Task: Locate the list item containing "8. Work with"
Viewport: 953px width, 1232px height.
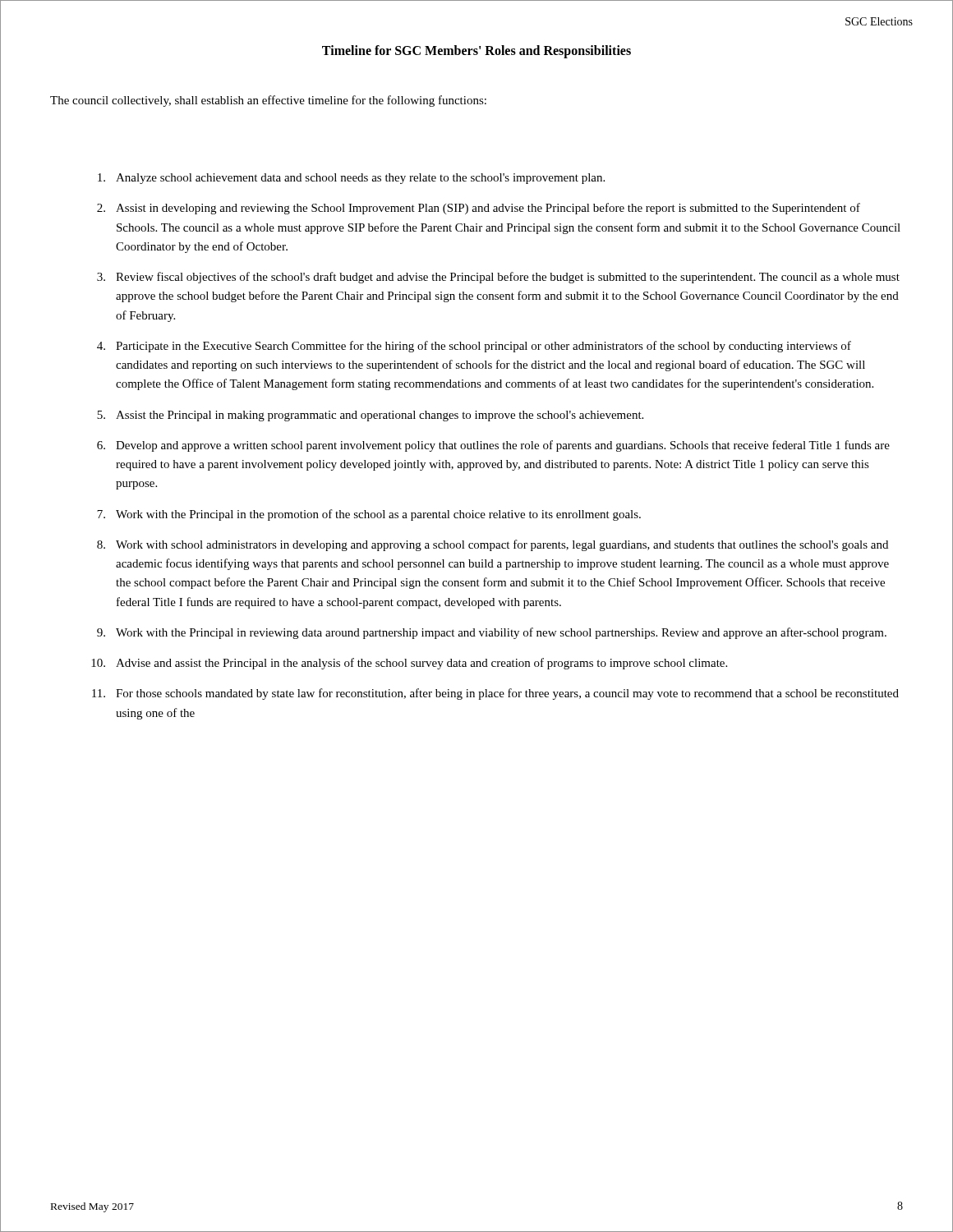Action: (x=476, y=573)
